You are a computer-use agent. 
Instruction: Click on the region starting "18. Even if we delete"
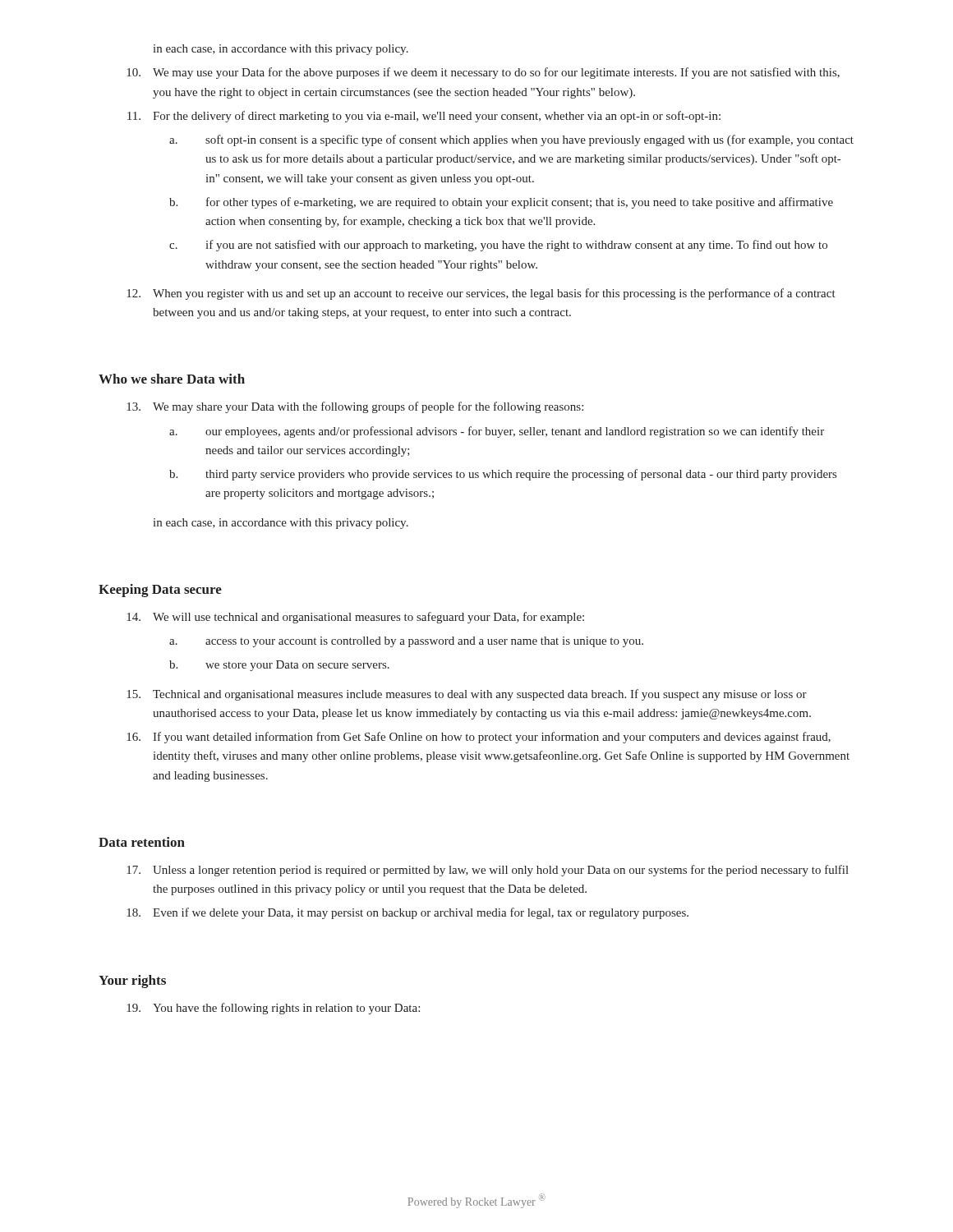(x=476, y=913)
